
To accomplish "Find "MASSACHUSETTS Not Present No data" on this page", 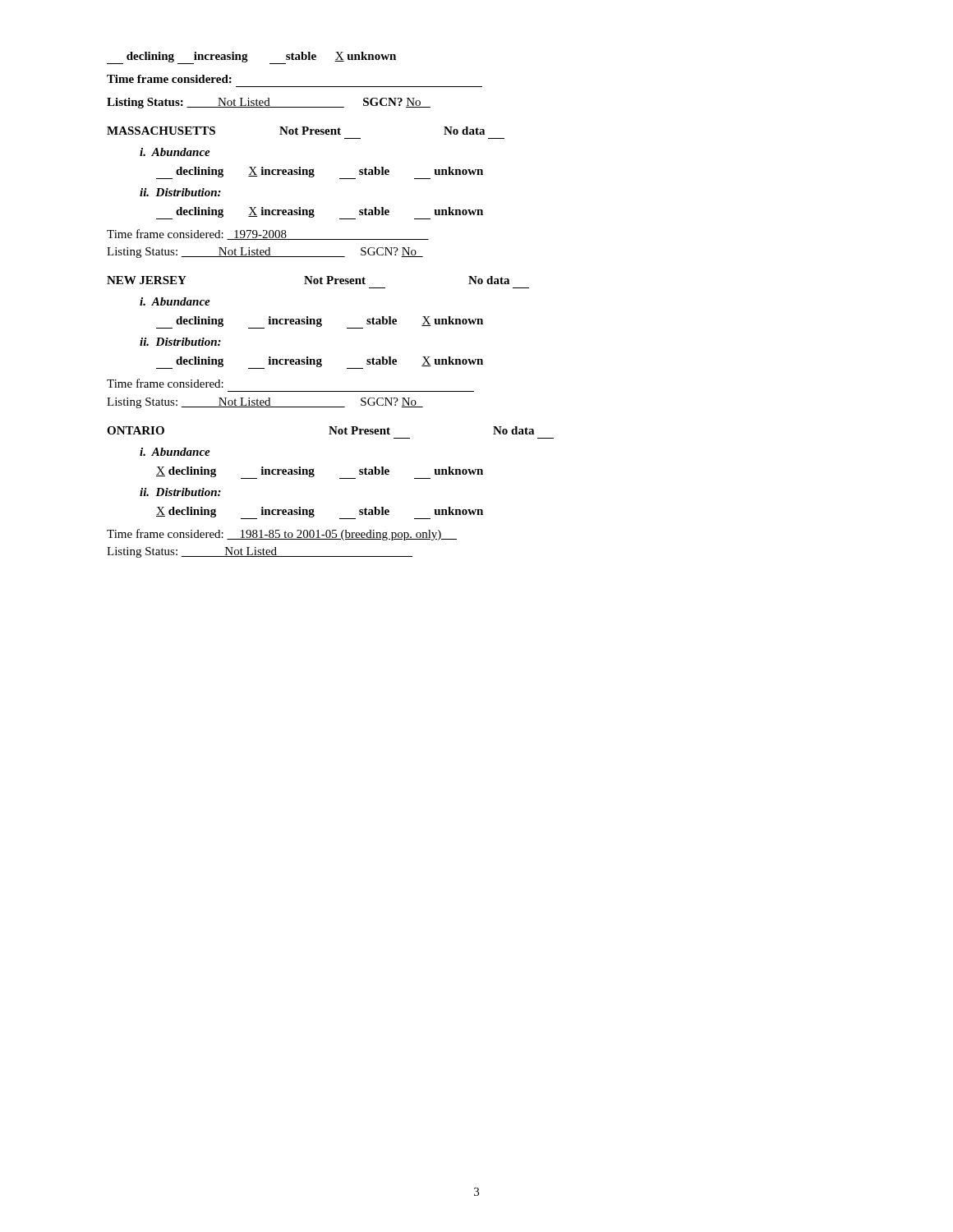I will [x=325, y=131].
